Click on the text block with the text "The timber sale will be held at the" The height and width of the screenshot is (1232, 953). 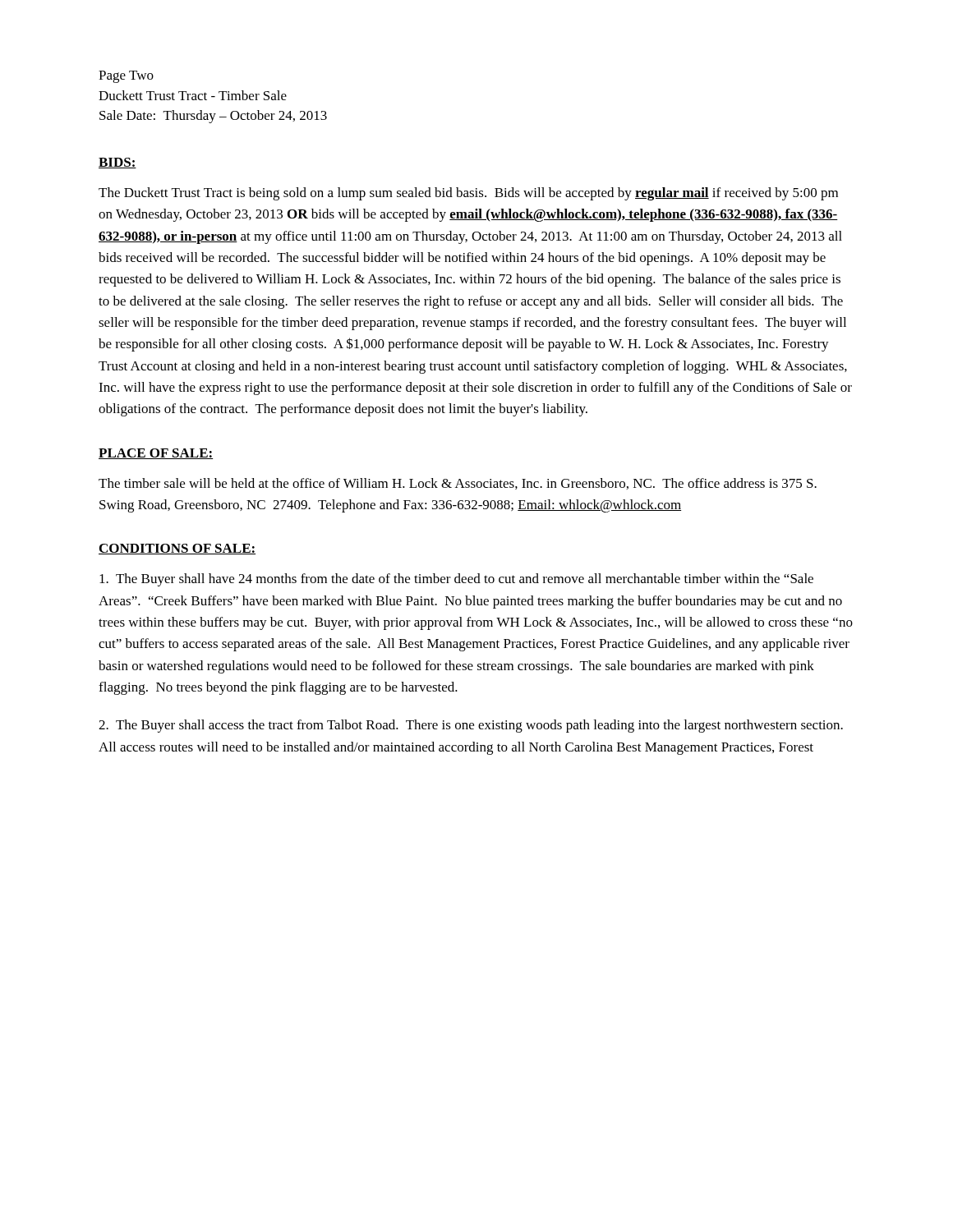tap(458, 494)
